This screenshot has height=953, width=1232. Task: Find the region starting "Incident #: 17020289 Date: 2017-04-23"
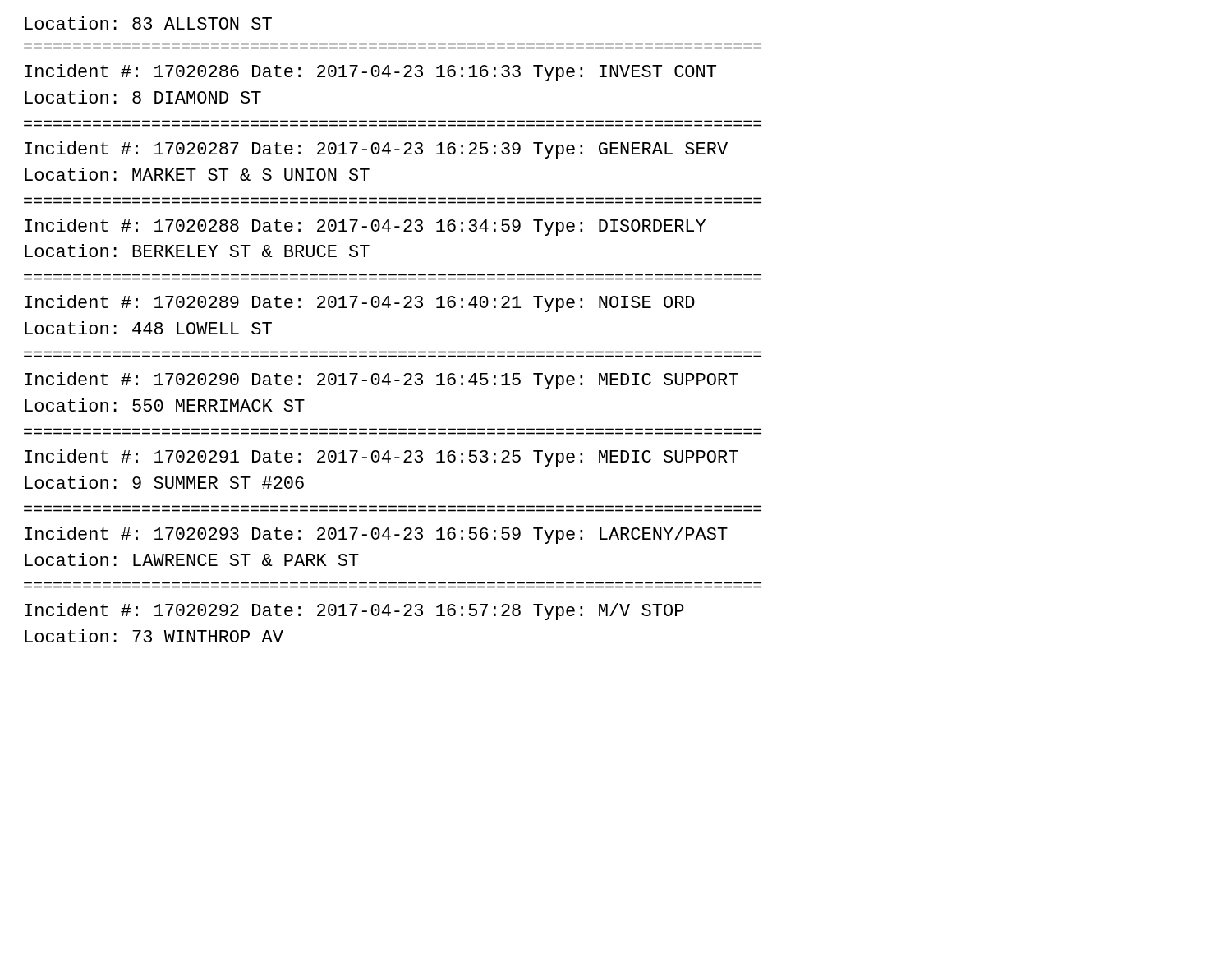click(616, 317)
